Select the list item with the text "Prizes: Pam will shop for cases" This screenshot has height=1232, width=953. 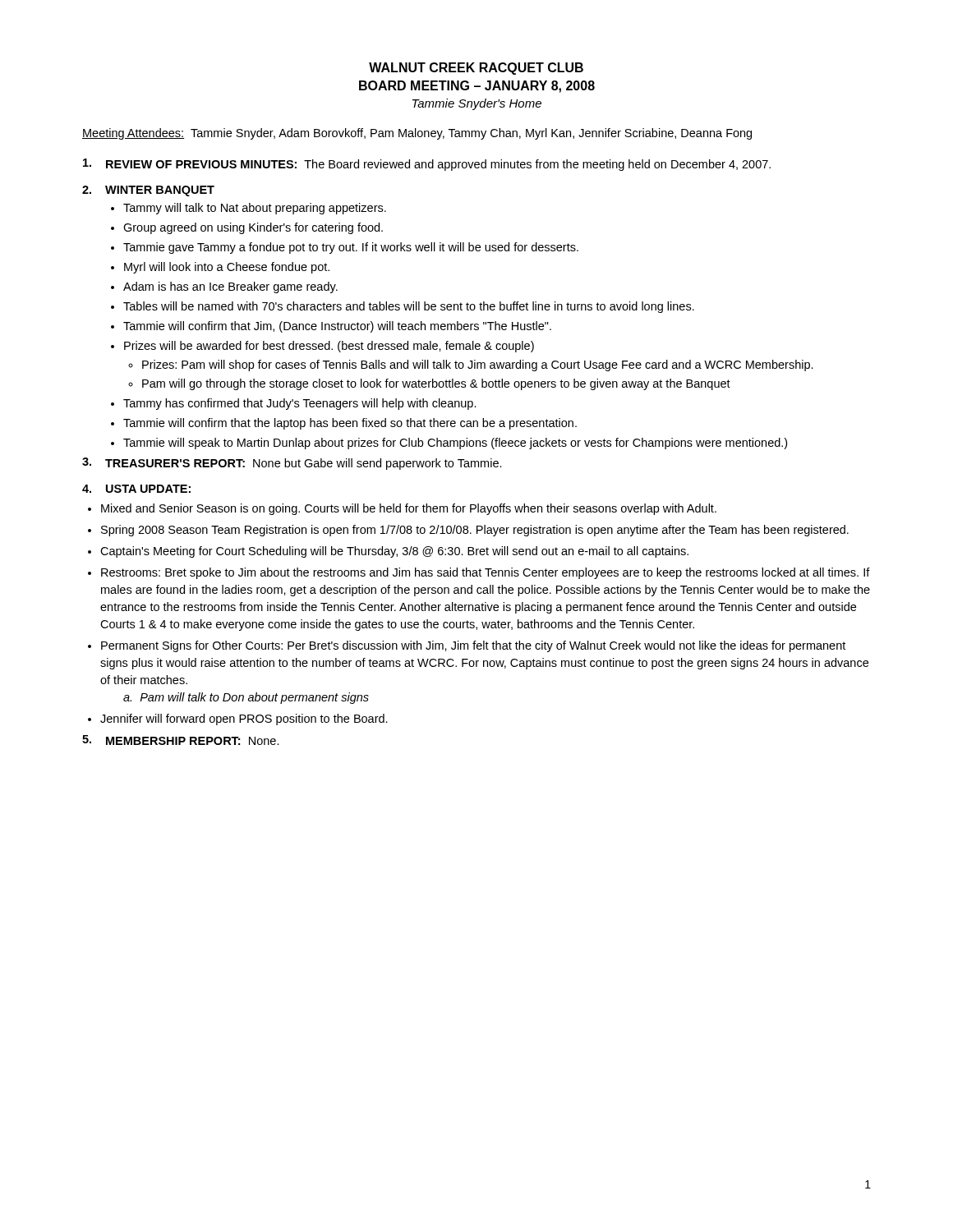click(x=478, y=364)
